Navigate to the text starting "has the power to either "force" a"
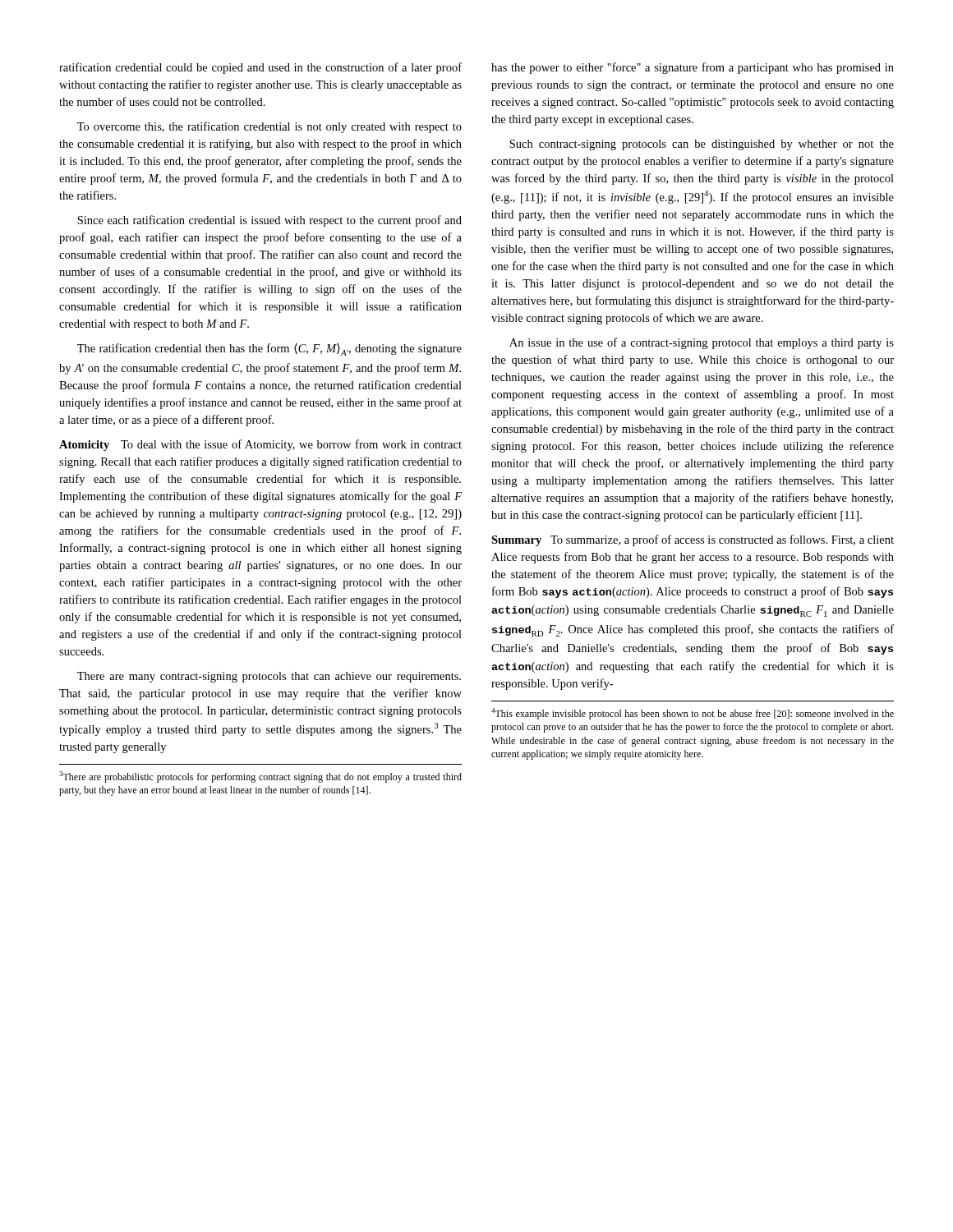The image size is (953, 1232). (x=693, y=292)
